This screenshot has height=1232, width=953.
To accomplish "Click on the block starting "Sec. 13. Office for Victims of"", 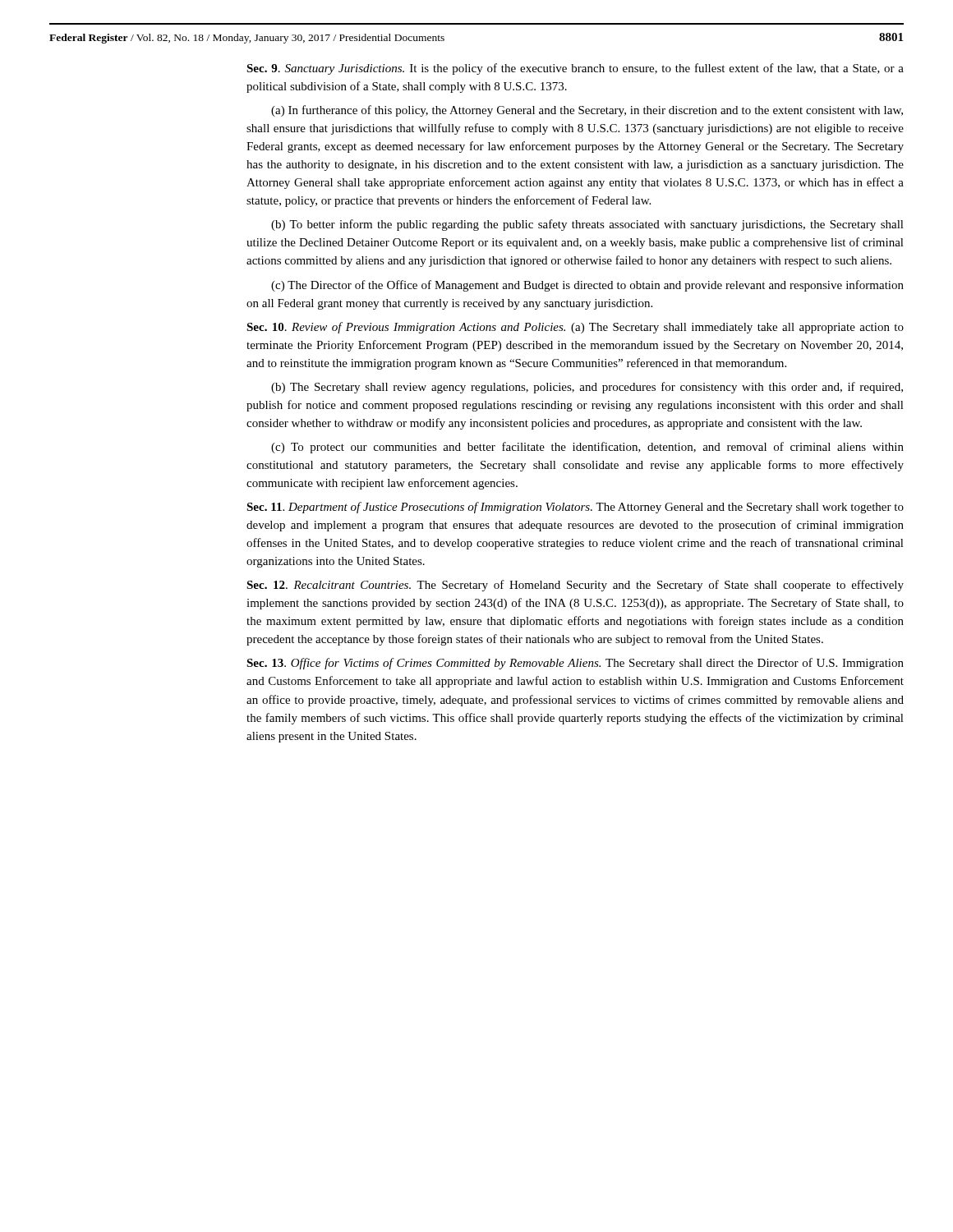I will 575,699.
